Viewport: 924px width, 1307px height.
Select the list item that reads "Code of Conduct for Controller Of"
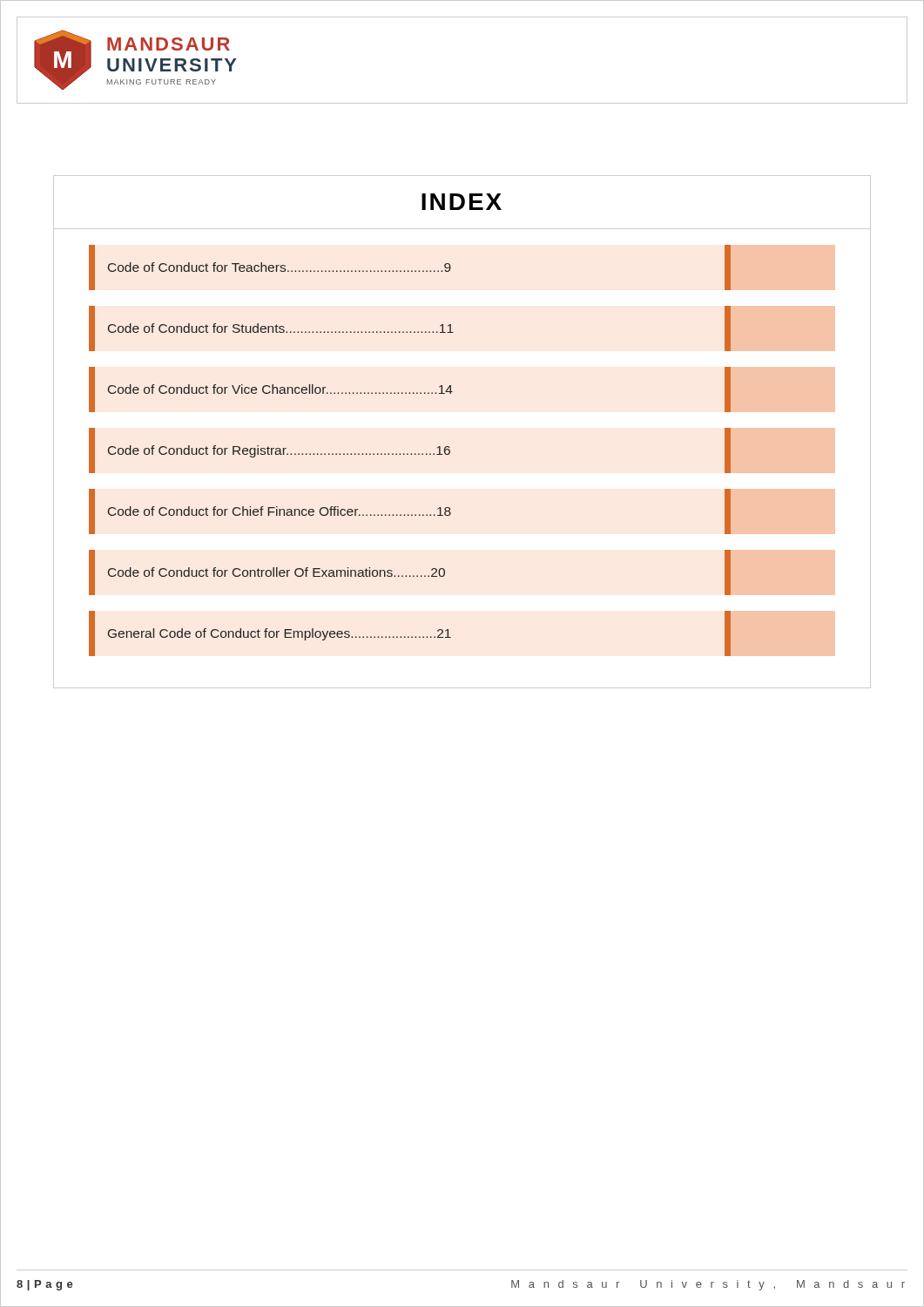[462, 572]
